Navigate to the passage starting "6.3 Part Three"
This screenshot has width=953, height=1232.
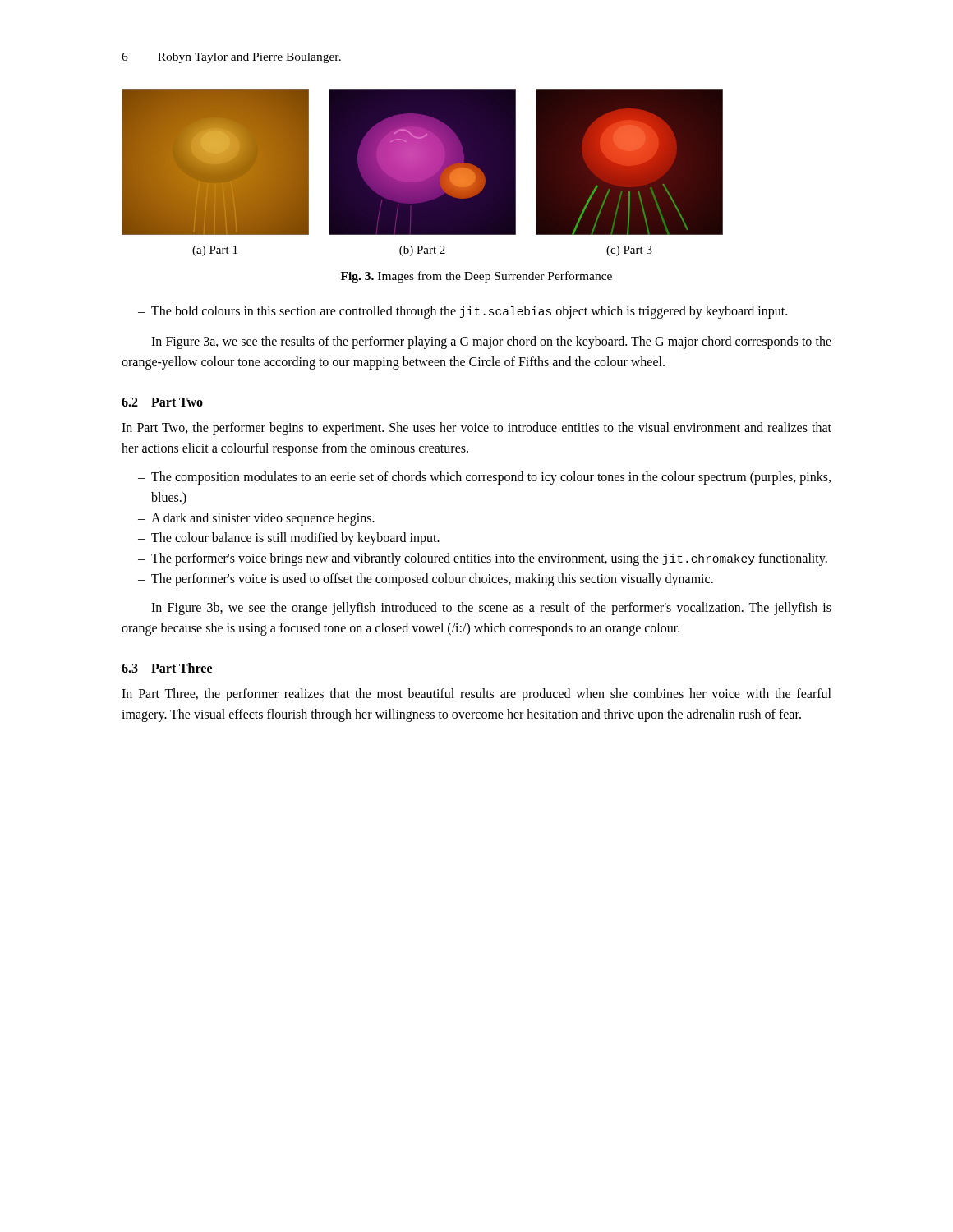[x=167, y=668]
